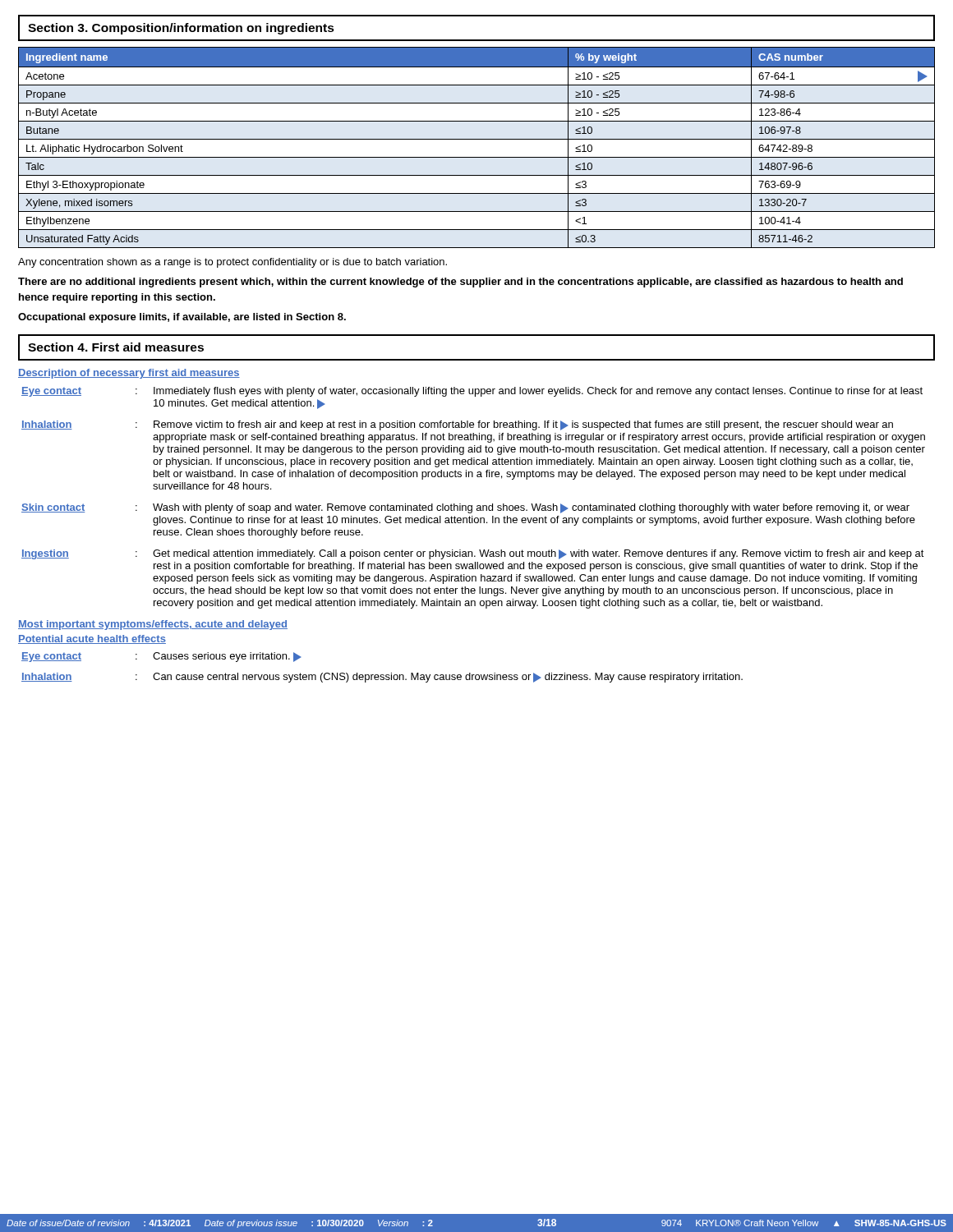
Task: Click on the text with the text "Eye contact : Causes serious eye irritation."
Action: pyautogui.click(x=161, y=657)
